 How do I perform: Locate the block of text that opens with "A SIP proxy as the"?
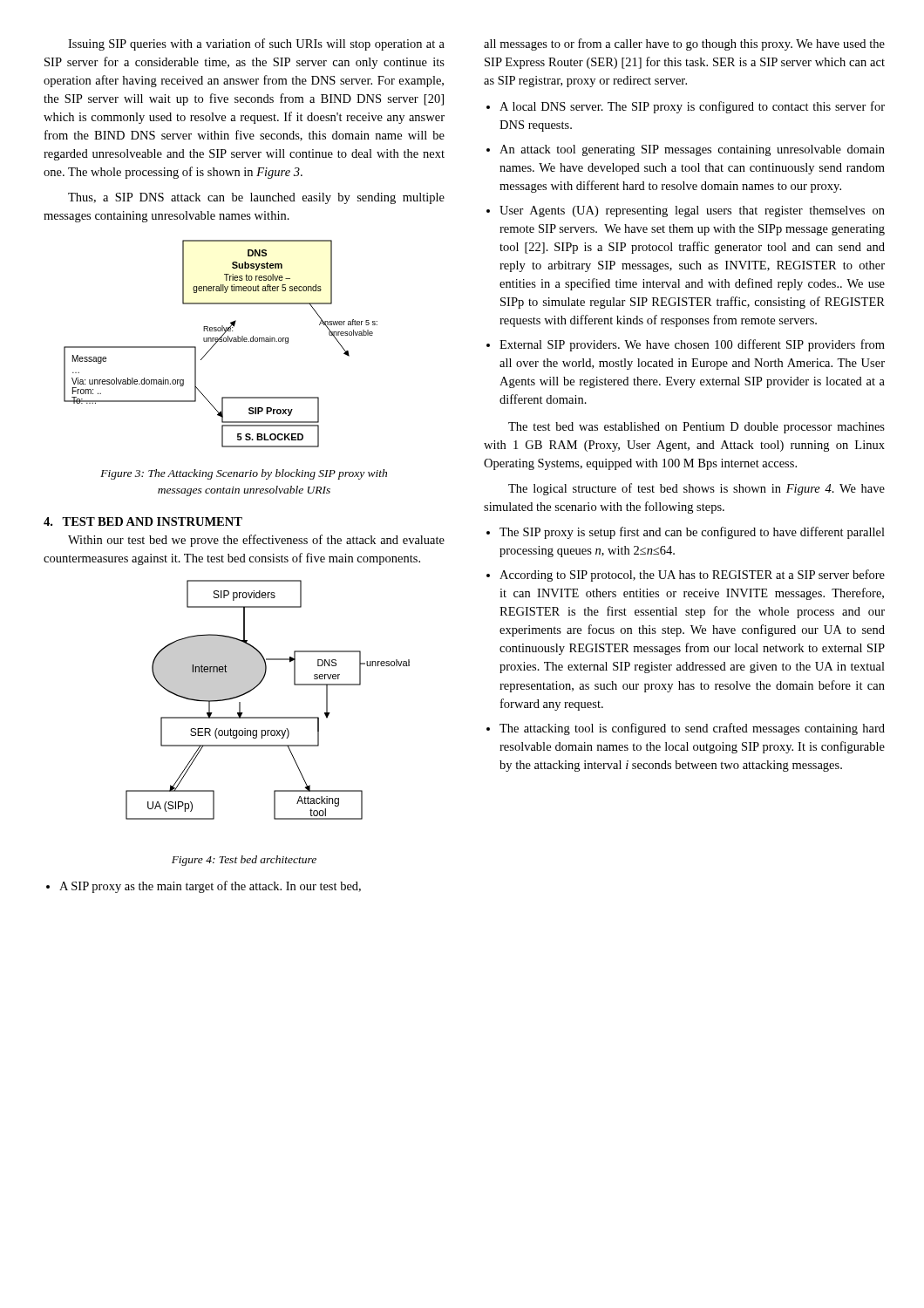click(x=244, y=886)
